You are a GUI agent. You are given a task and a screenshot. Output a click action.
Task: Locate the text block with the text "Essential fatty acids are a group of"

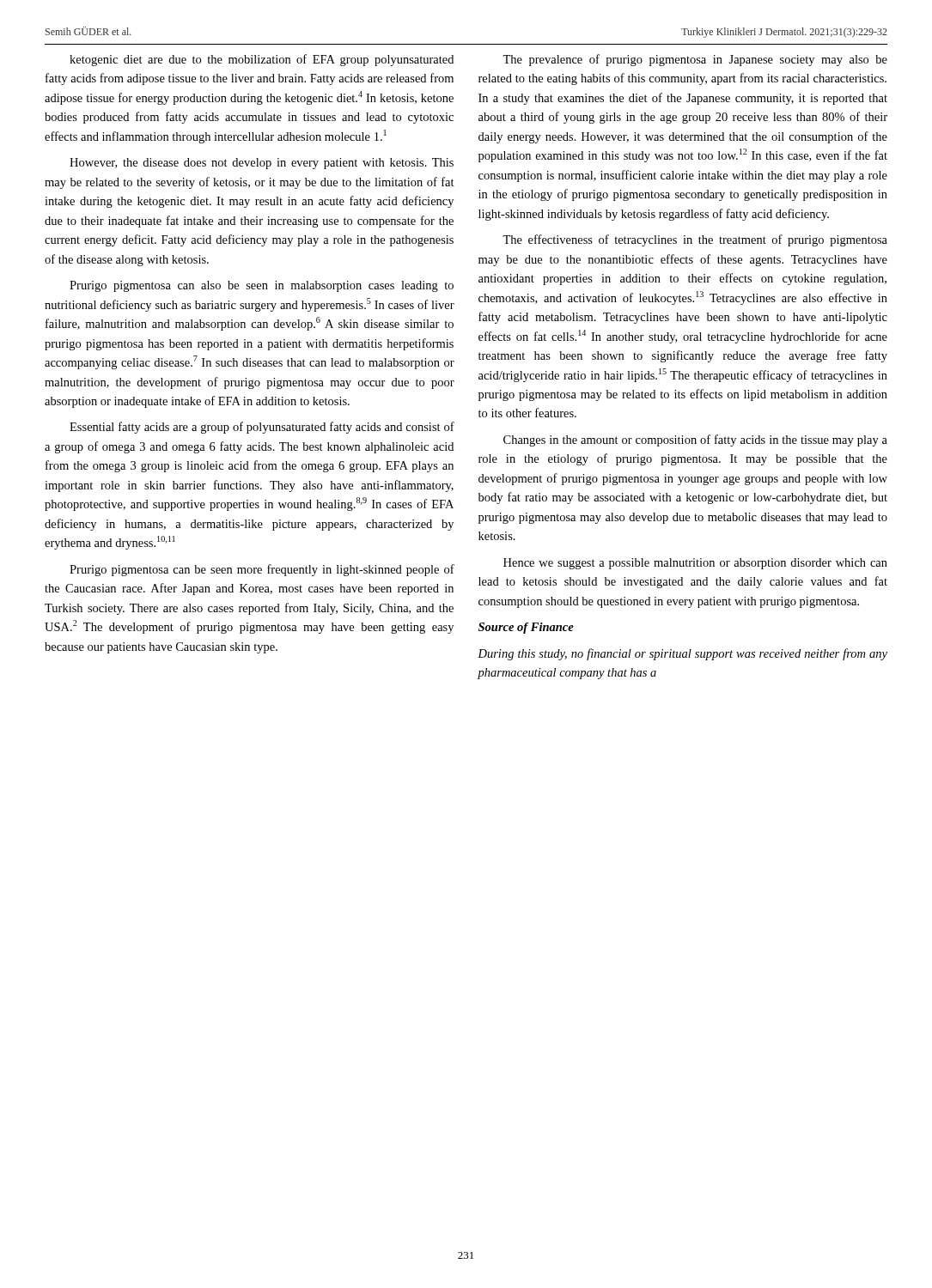pyautogui.click(x=249, y=485)
